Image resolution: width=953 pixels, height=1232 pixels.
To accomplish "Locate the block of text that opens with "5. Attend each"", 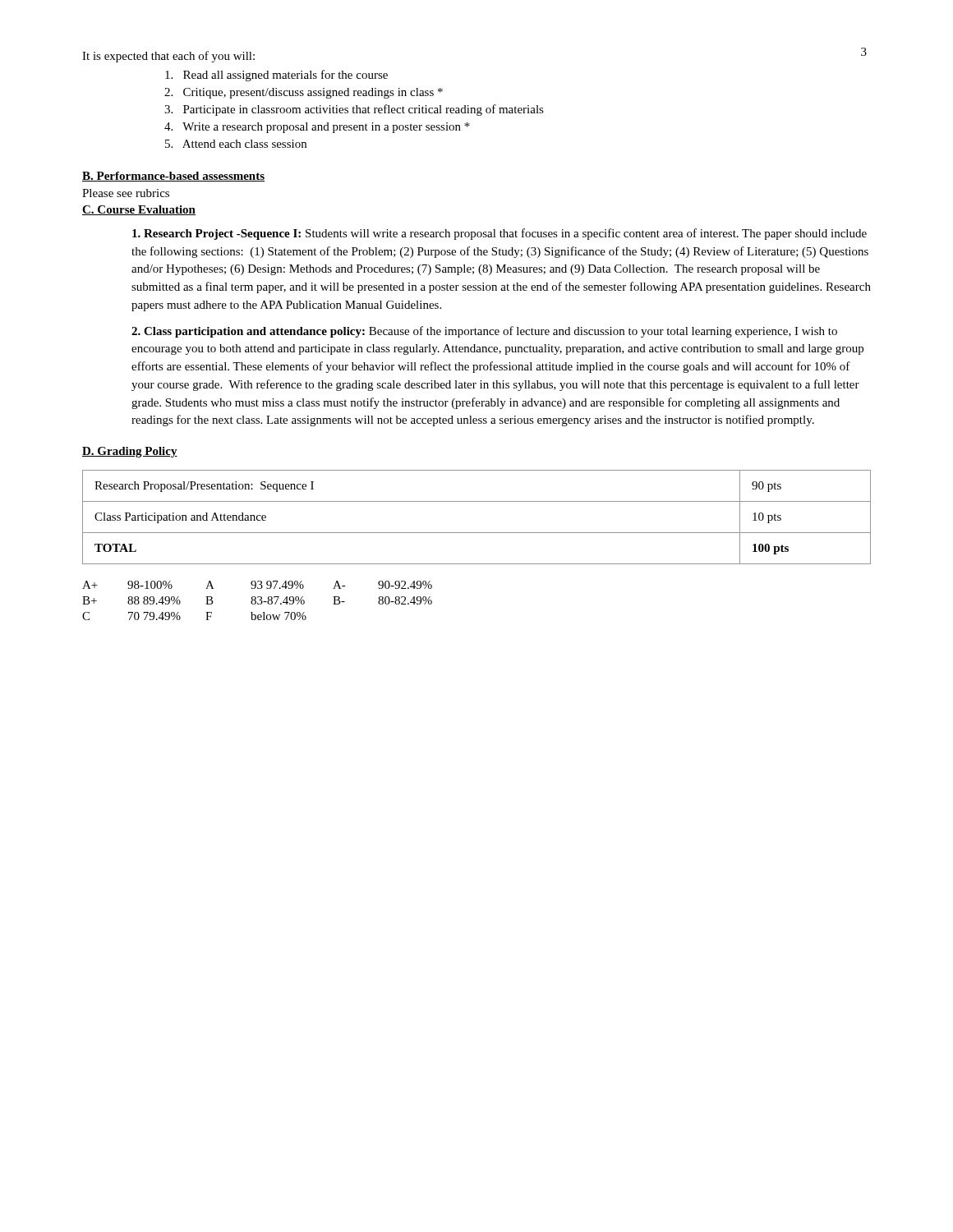I will [236, 144].
